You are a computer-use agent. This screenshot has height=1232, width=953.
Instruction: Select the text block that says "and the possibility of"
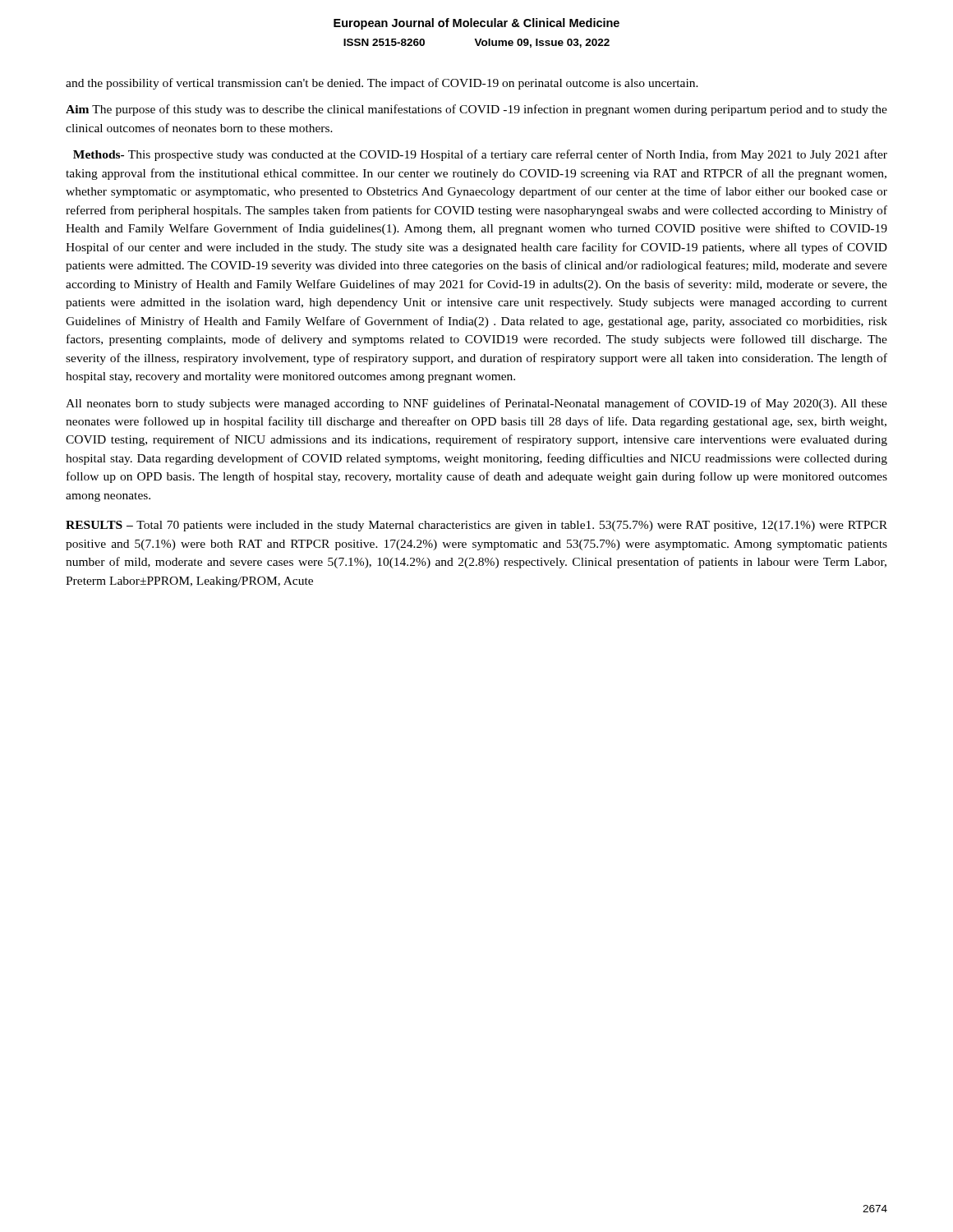click(476, 289)
